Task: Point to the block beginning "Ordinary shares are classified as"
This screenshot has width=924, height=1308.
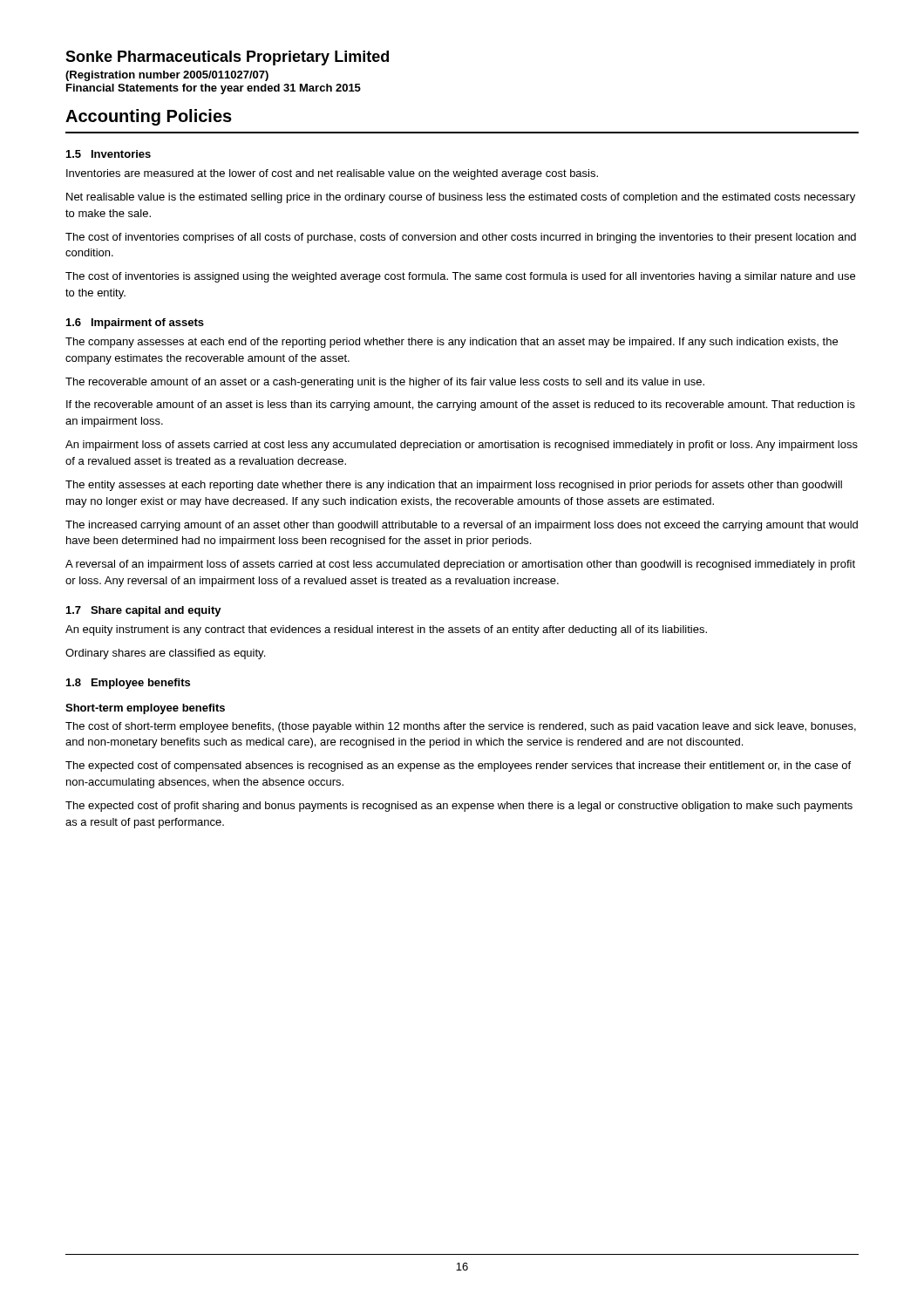Action: (x=165, y=654)
